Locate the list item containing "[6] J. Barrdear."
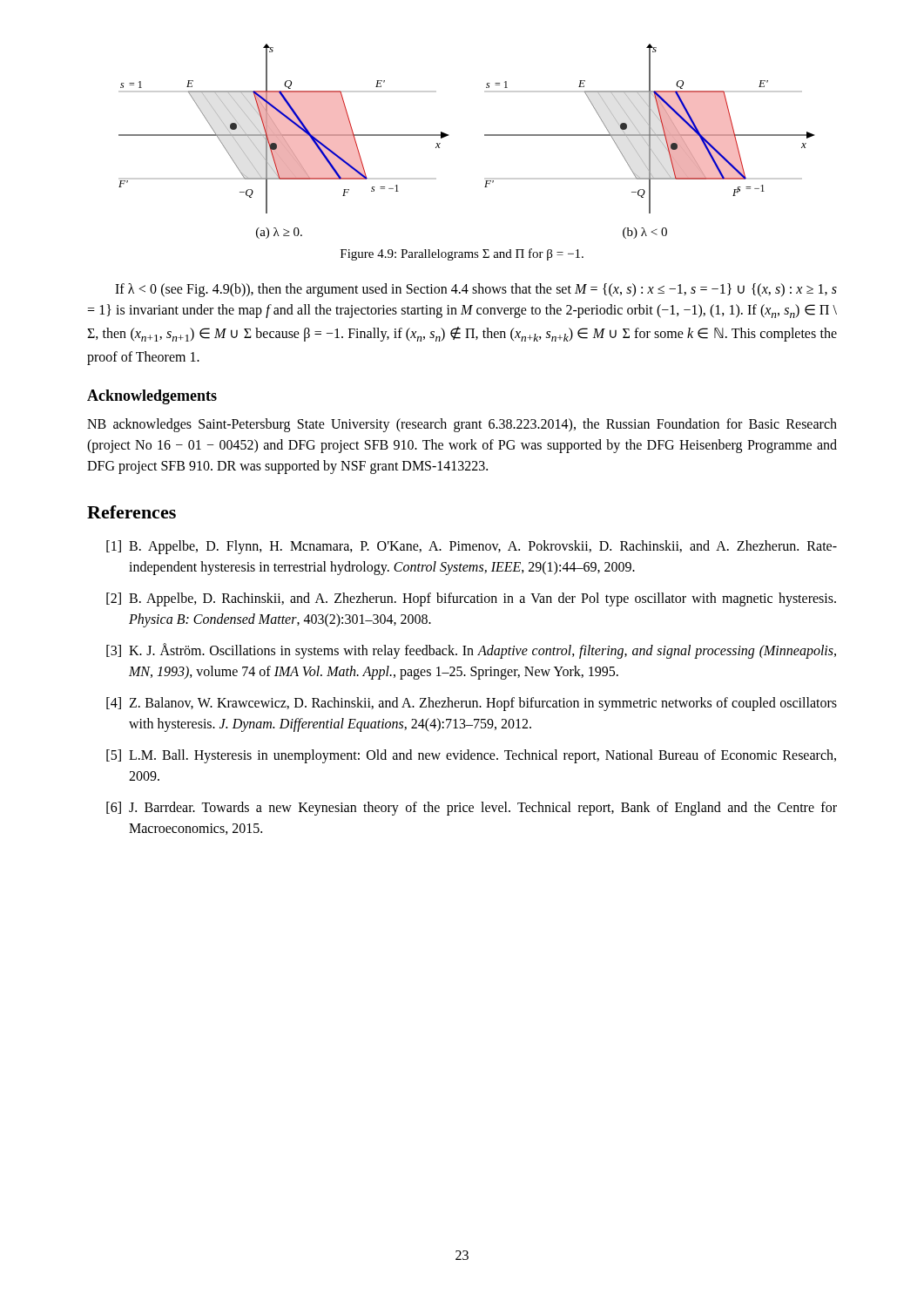Screen dimensions: 1307x924 [x=462, y=818]
